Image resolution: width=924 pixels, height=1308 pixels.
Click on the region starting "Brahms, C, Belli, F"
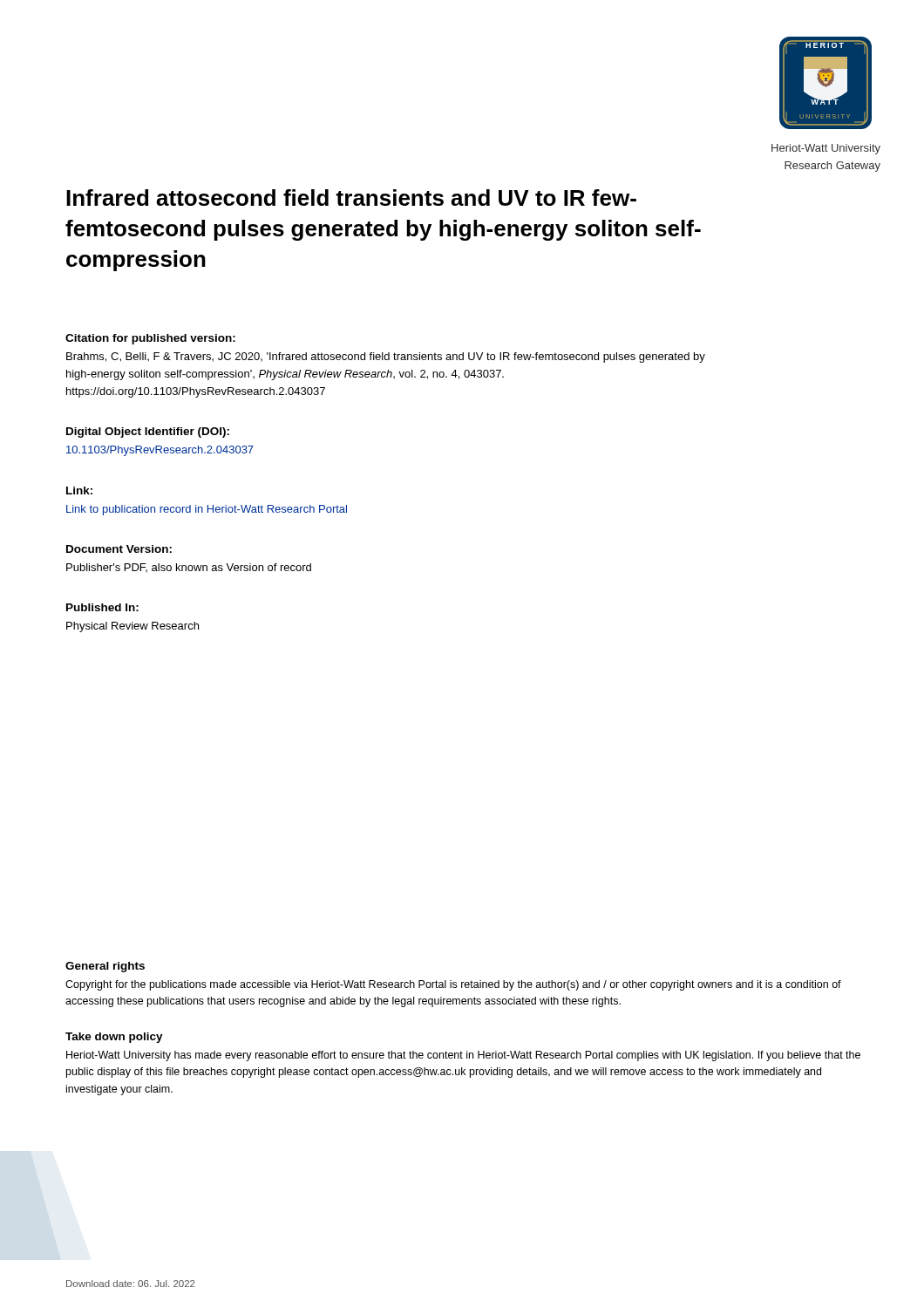[x=385, y=374]
